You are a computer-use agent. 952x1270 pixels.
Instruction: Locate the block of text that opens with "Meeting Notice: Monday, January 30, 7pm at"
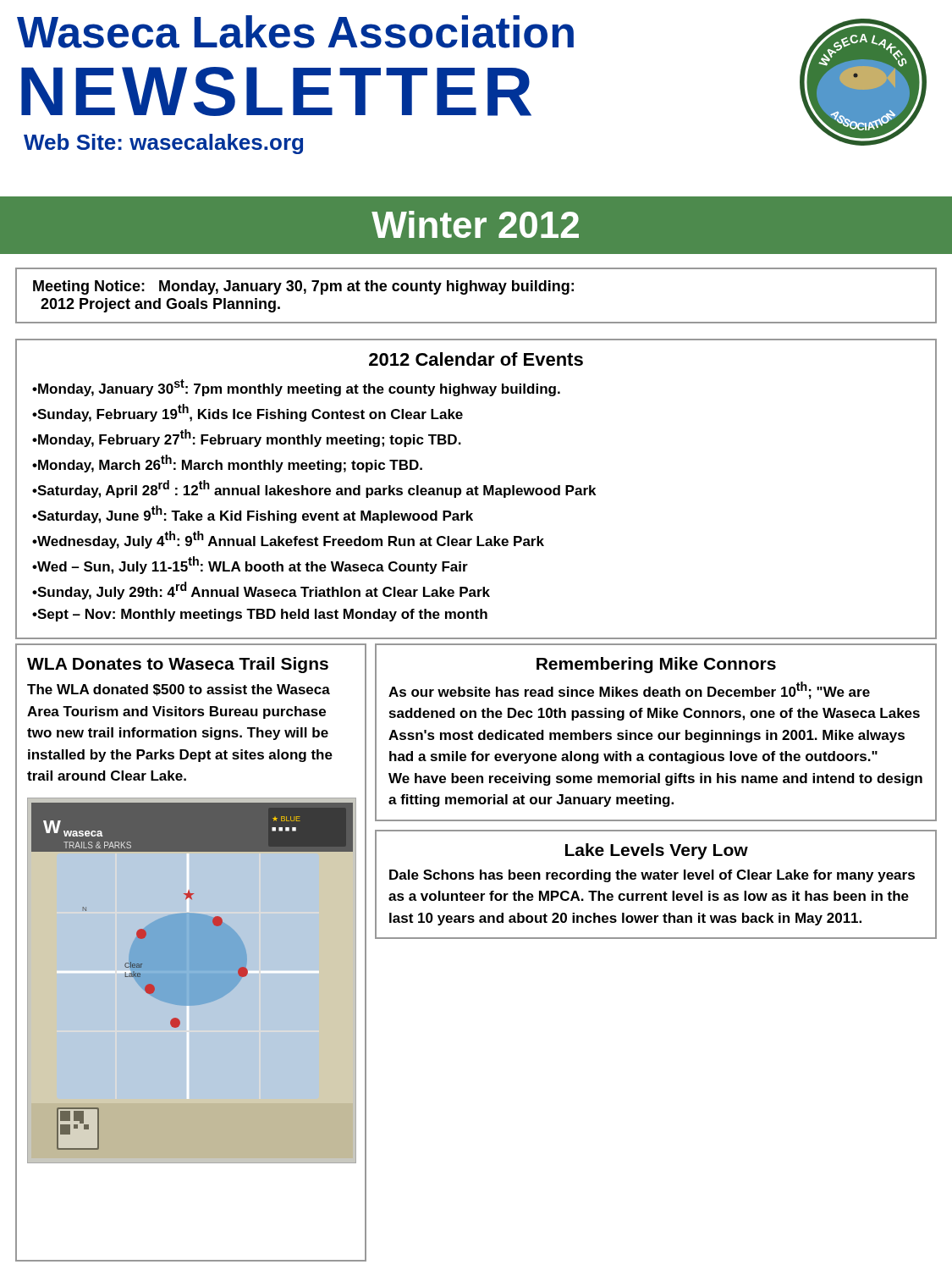point(304,295)
